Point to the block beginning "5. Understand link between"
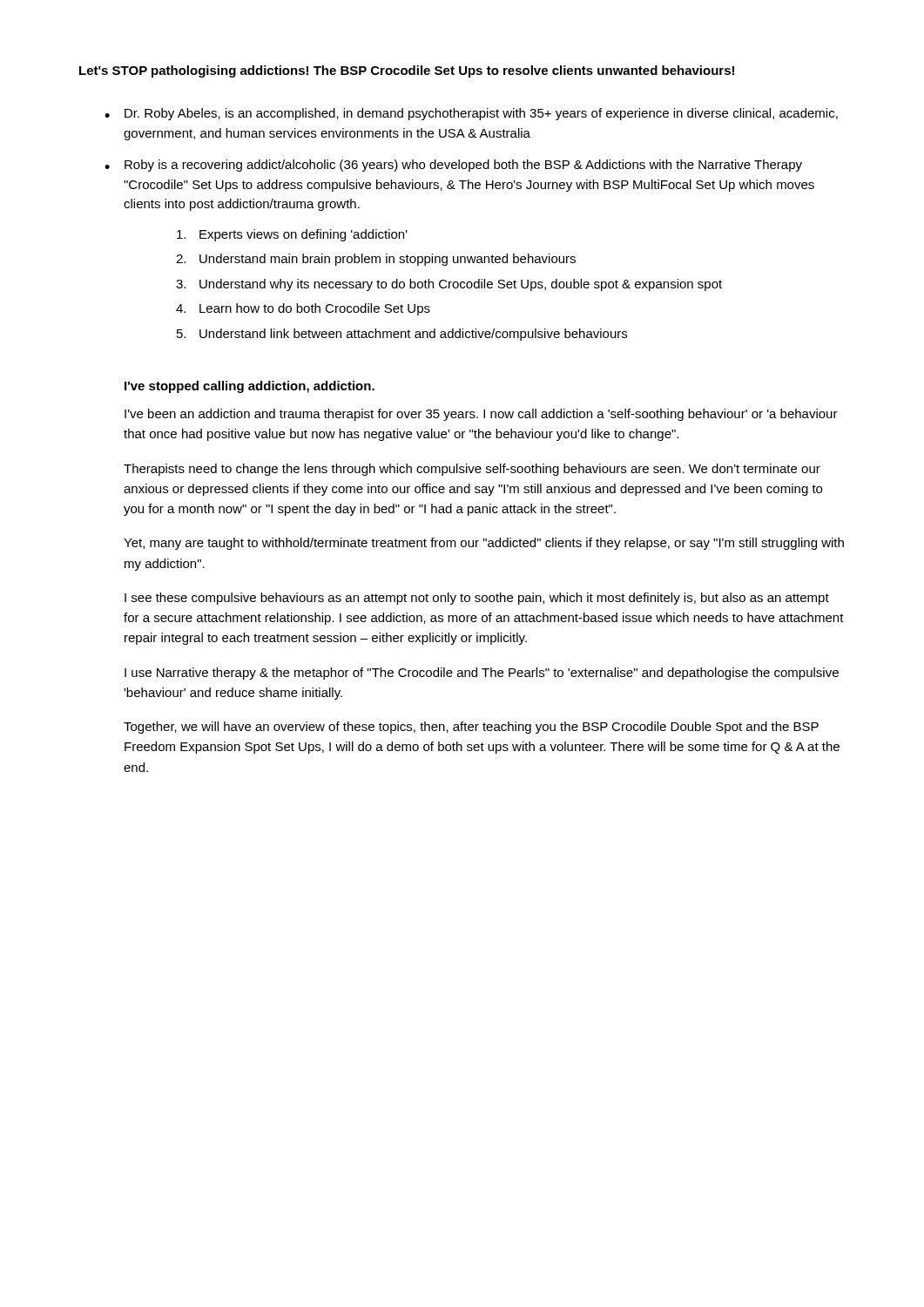The image size is (924, 1307). click(402, 334)
